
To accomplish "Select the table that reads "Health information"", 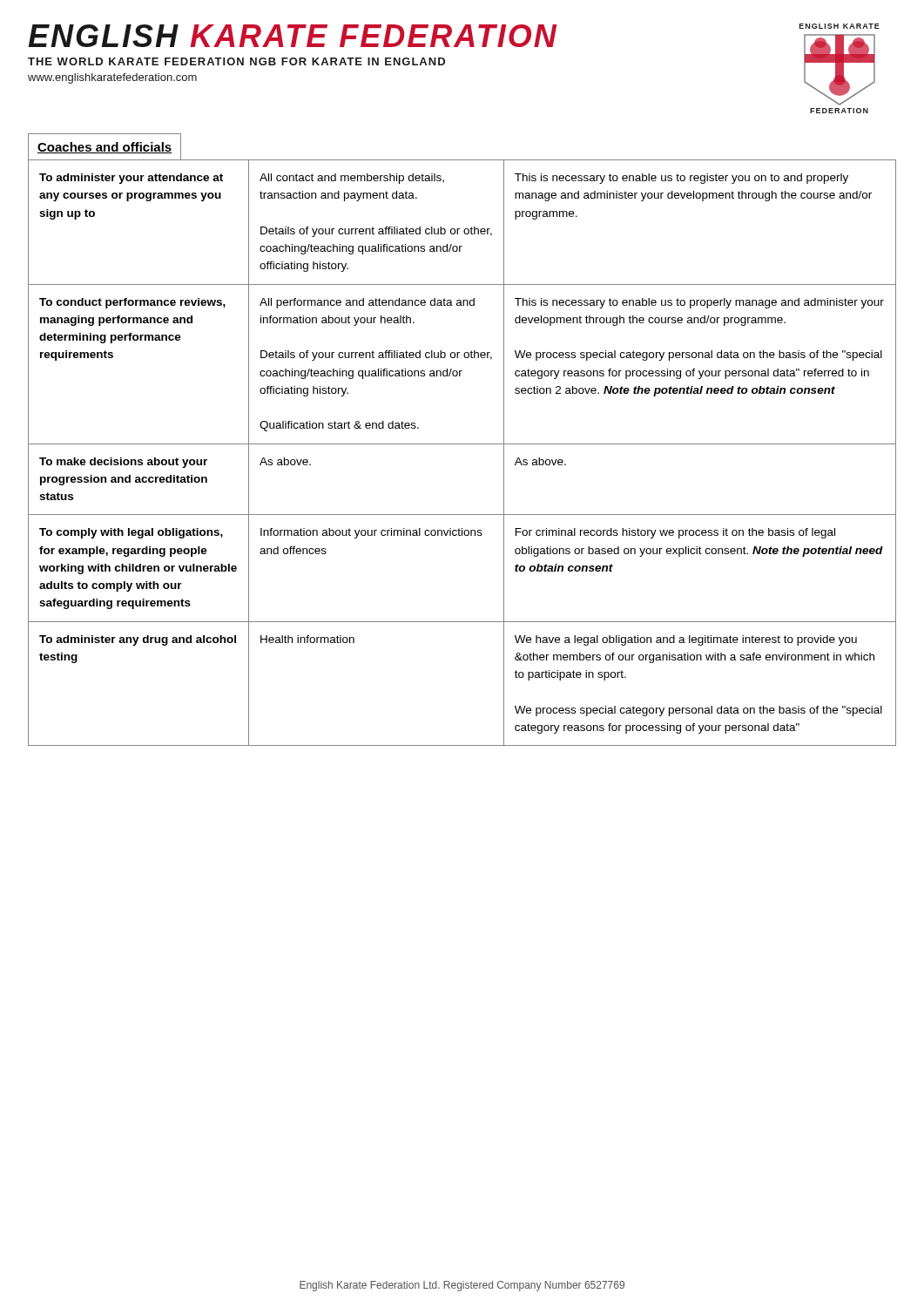I will (x=462, y=453).
